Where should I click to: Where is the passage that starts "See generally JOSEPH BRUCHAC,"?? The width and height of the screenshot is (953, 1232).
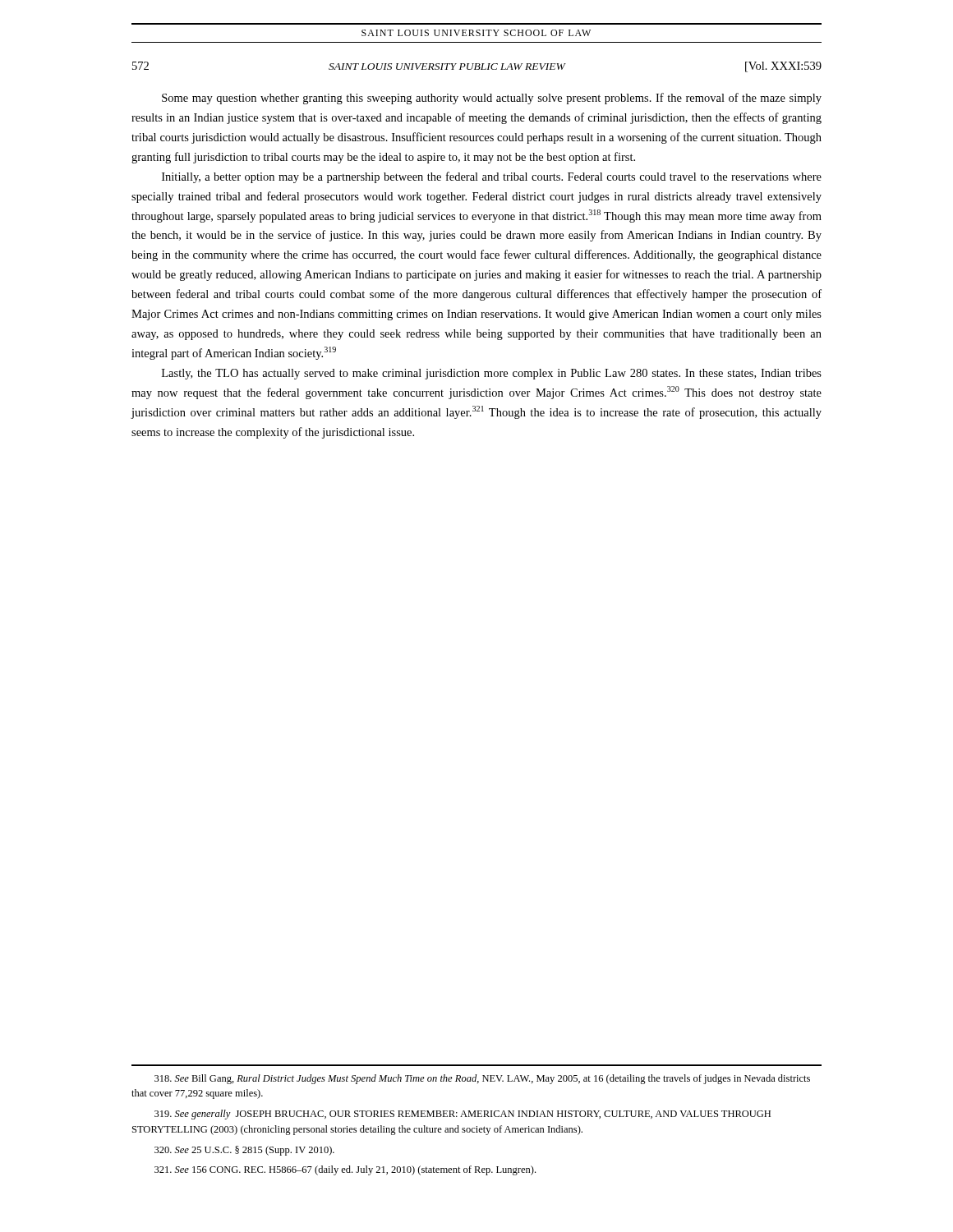(x=451, y=1121)
